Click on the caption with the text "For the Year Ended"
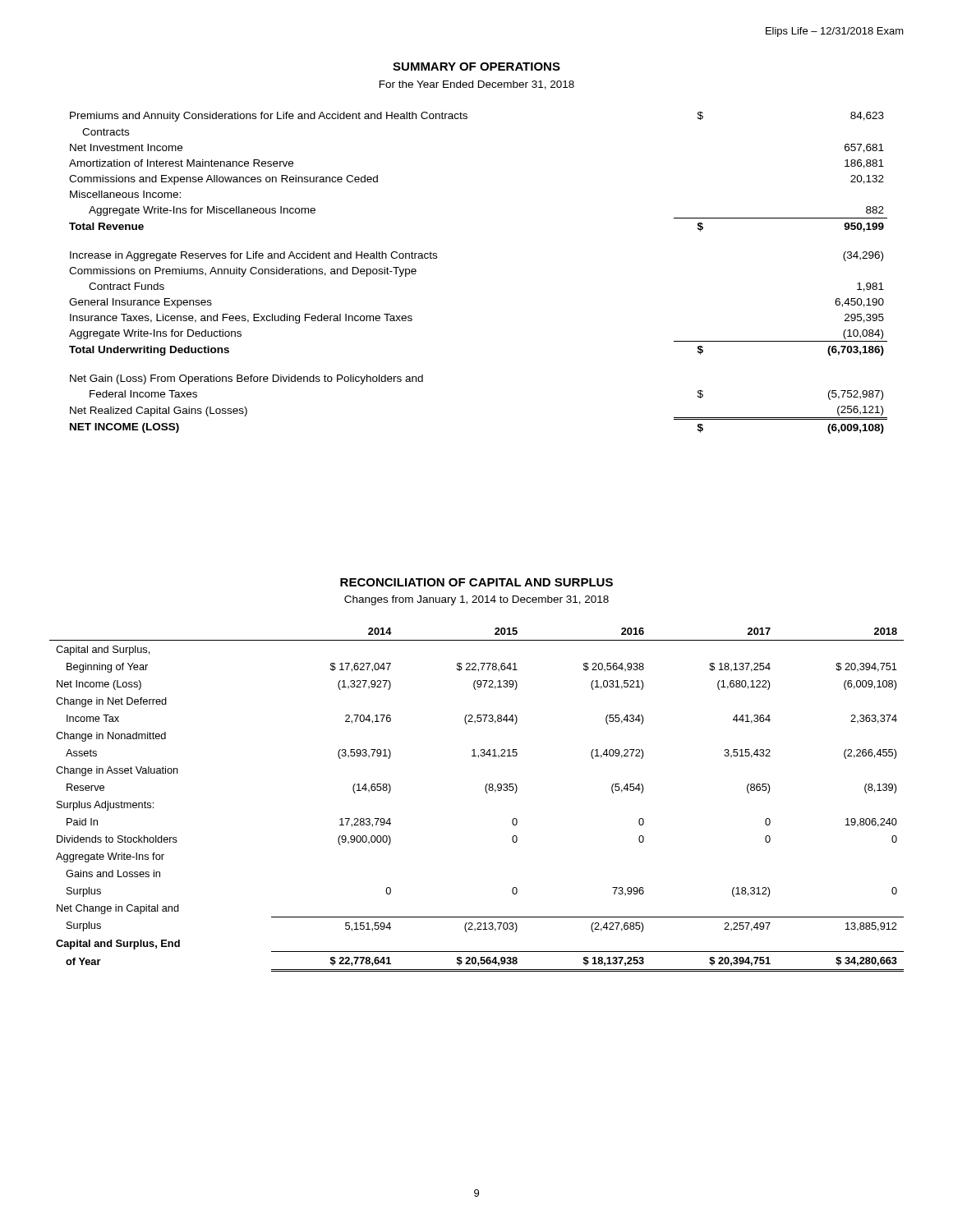Image resolution: width=953 pixels, height=1232 pixels. (x=476, y=84)
